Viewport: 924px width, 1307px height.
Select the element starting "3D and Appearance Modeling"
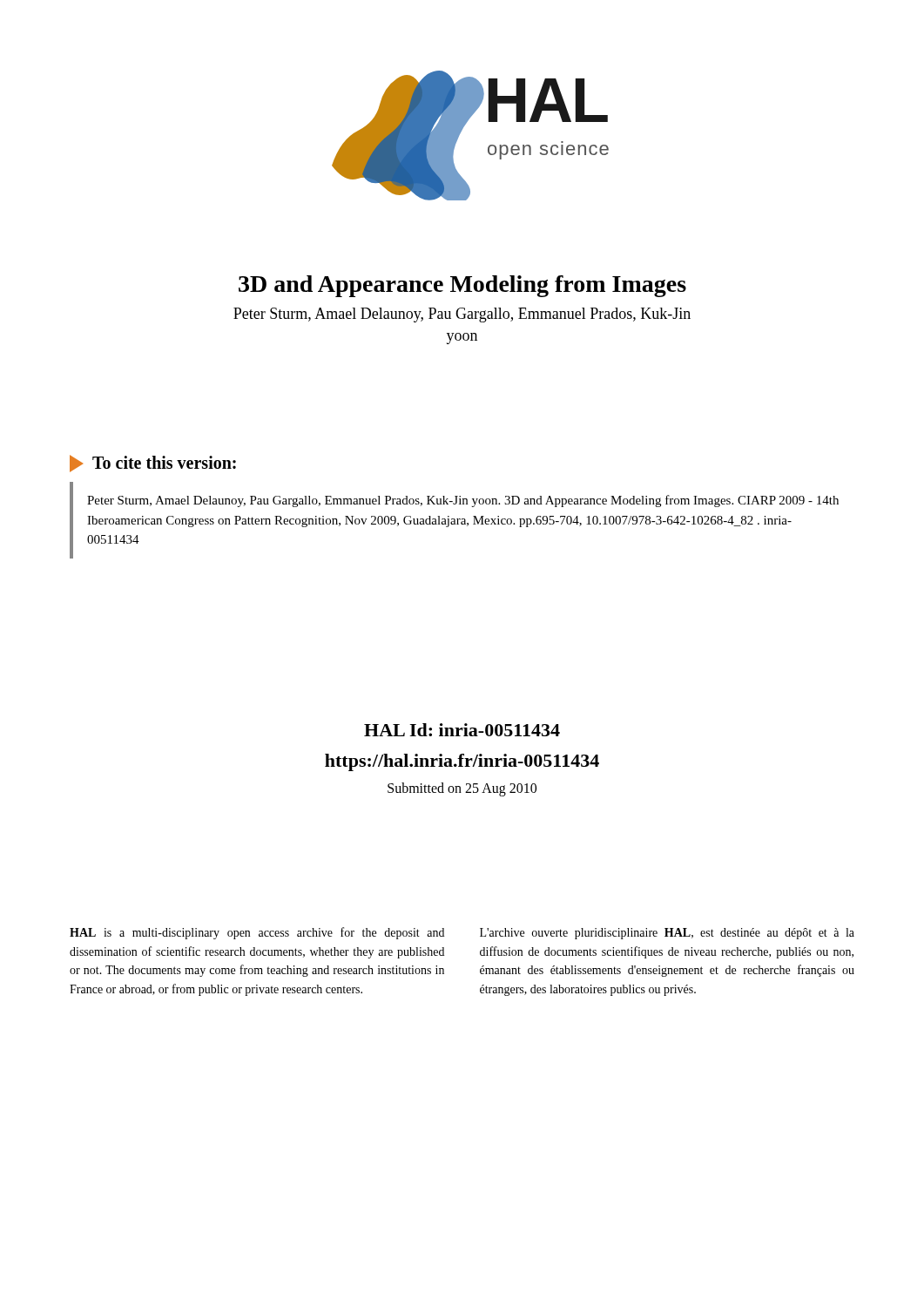click(x=462, y=308)
